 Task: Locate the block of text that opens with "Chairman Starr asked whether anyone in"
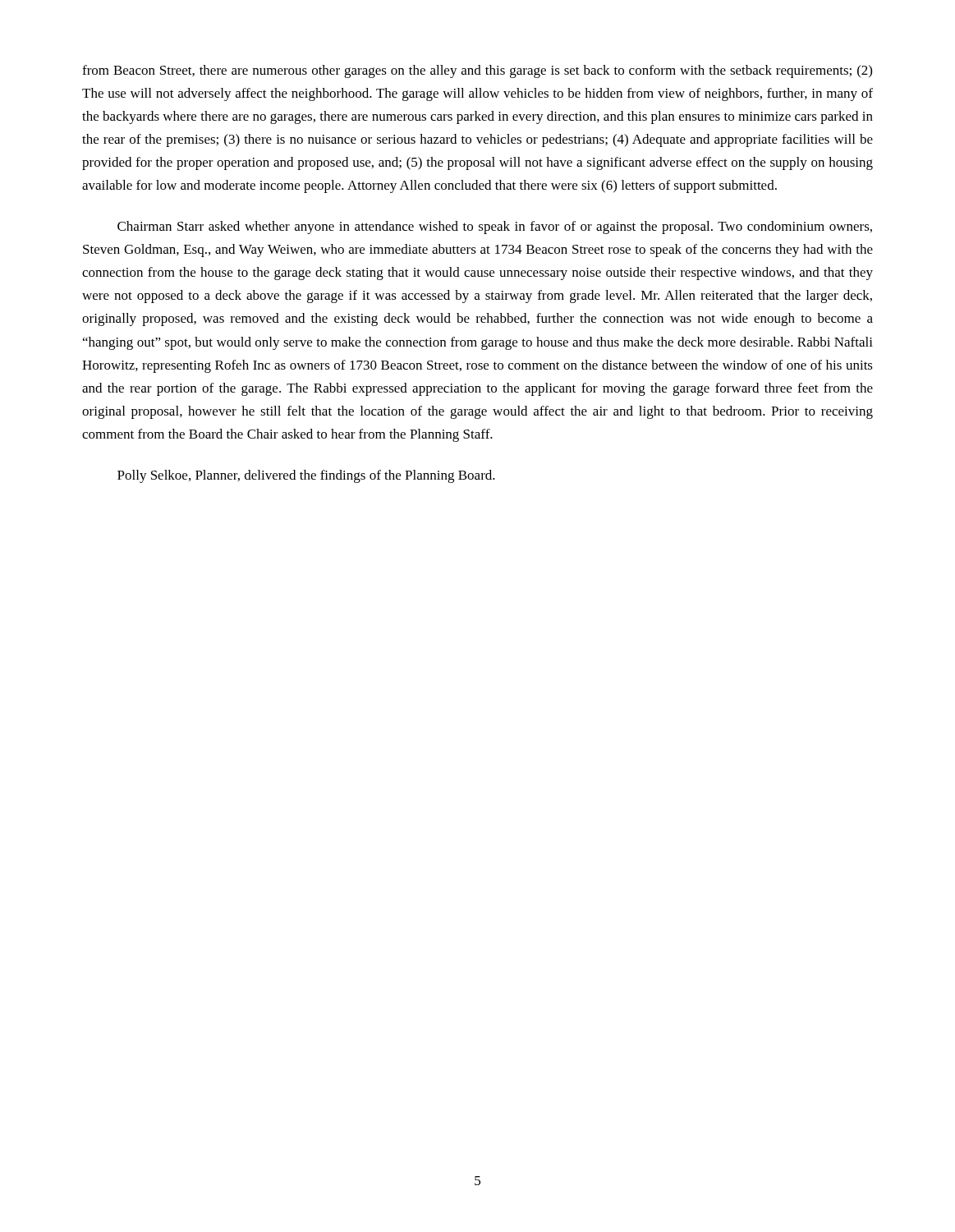pyautogui.click(x=478, y=331)
